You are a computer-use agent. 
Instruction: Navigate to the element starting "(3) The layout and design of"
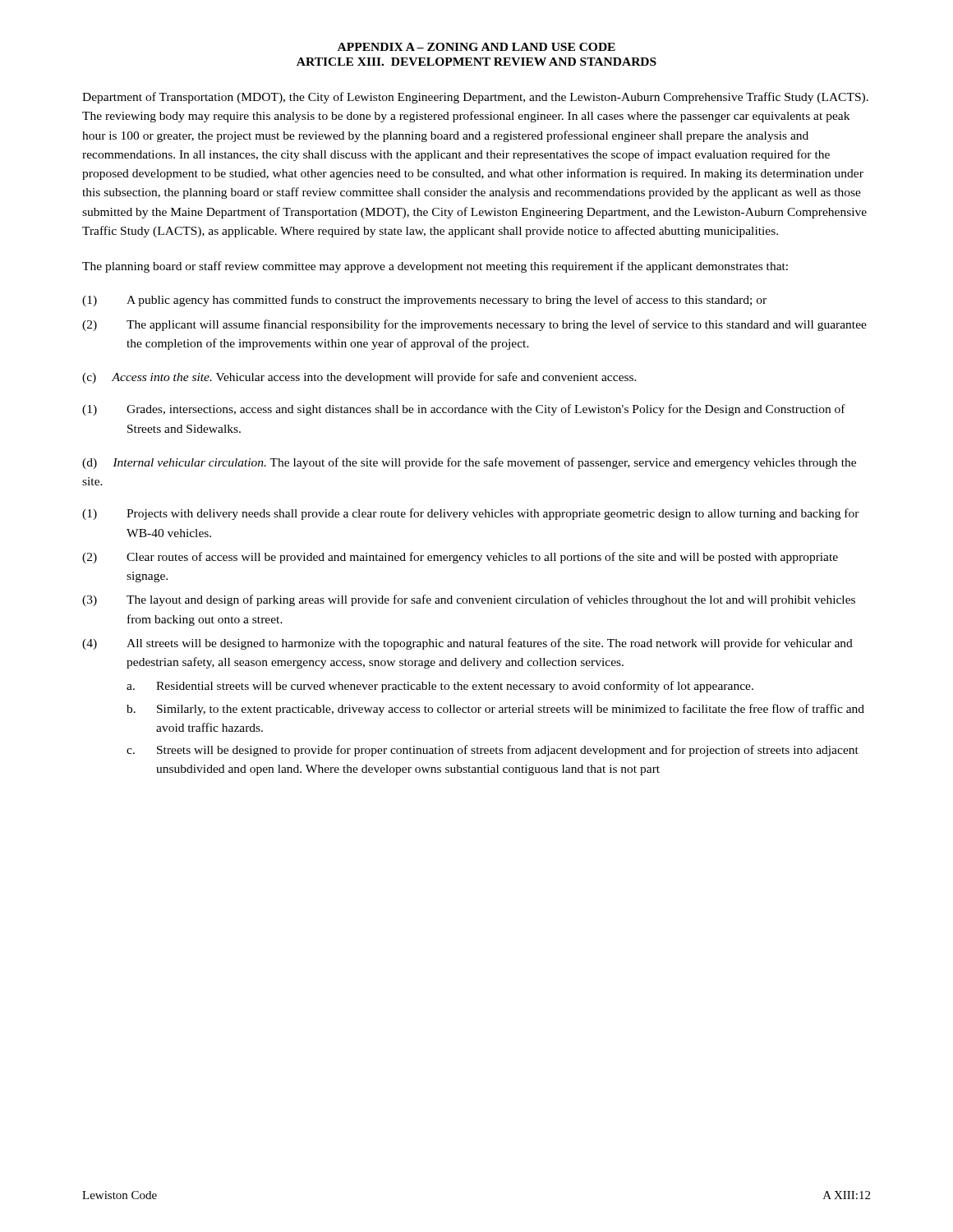tap(476, 609)
